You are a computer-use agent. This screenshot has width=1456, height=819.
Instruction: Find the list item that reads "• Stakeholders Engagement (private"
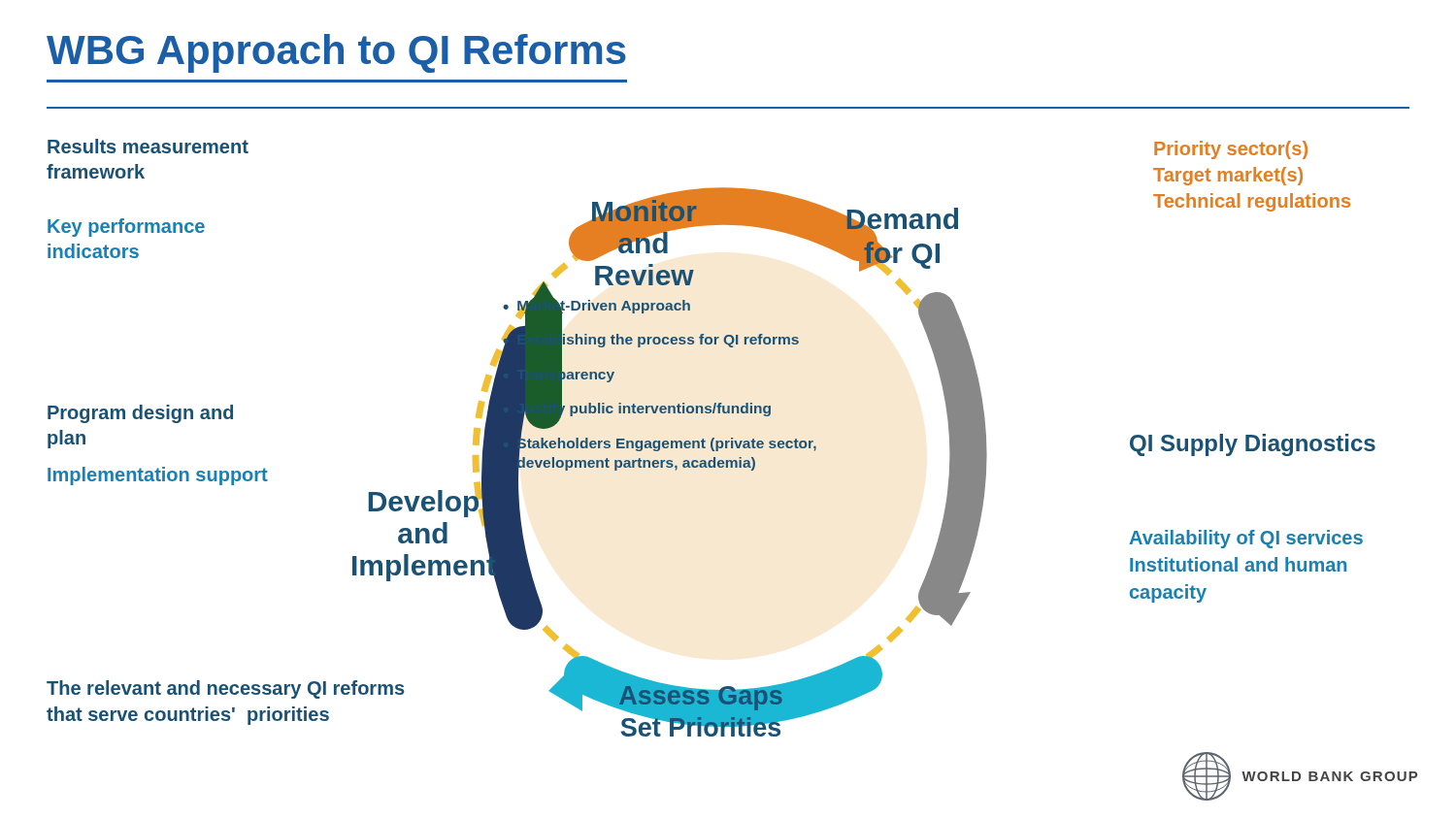tap(682, 453)
